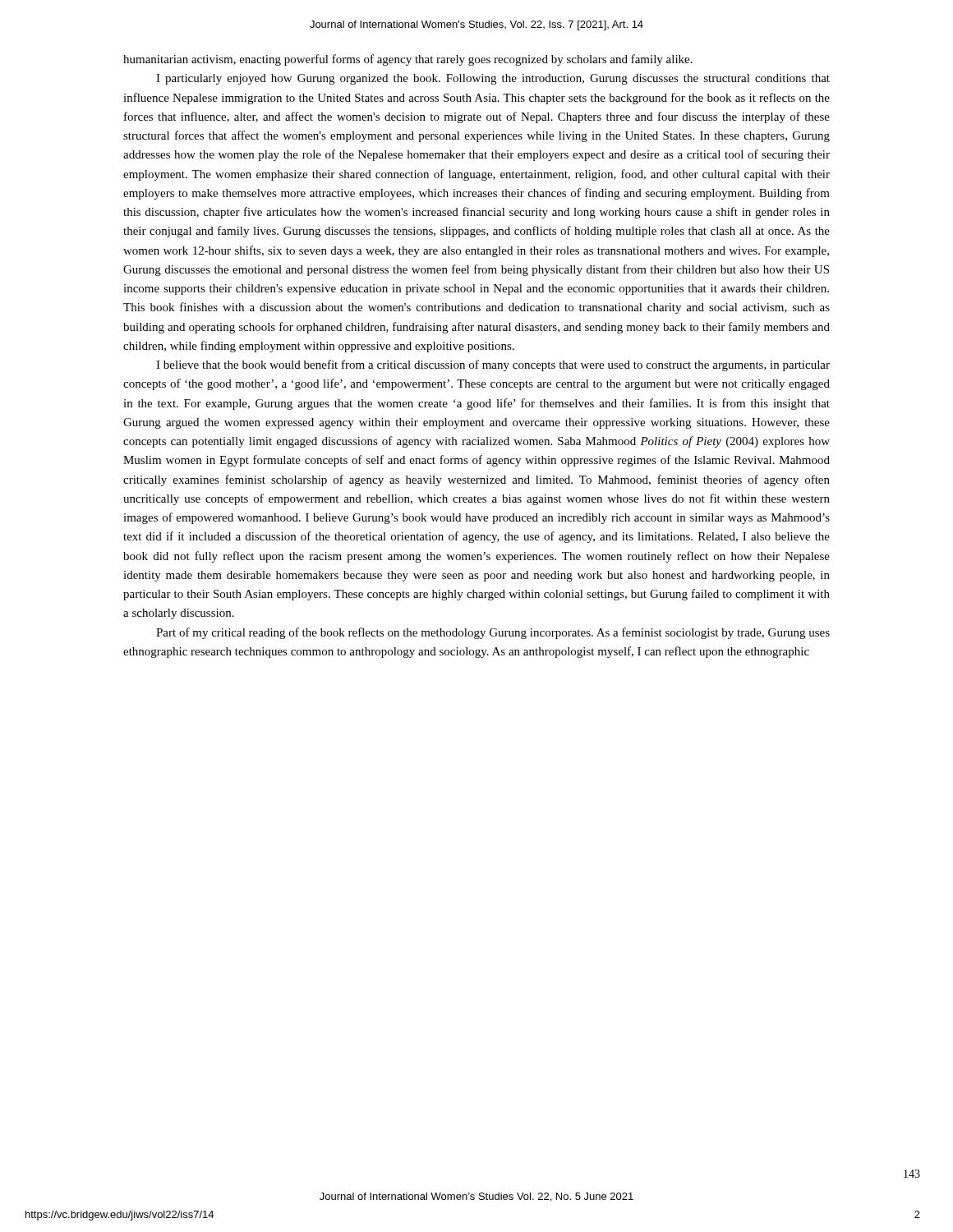
Task: Point to the text block starting "humanitarian activism, enacting powerful forms of agency"
Action: [476, 60]
